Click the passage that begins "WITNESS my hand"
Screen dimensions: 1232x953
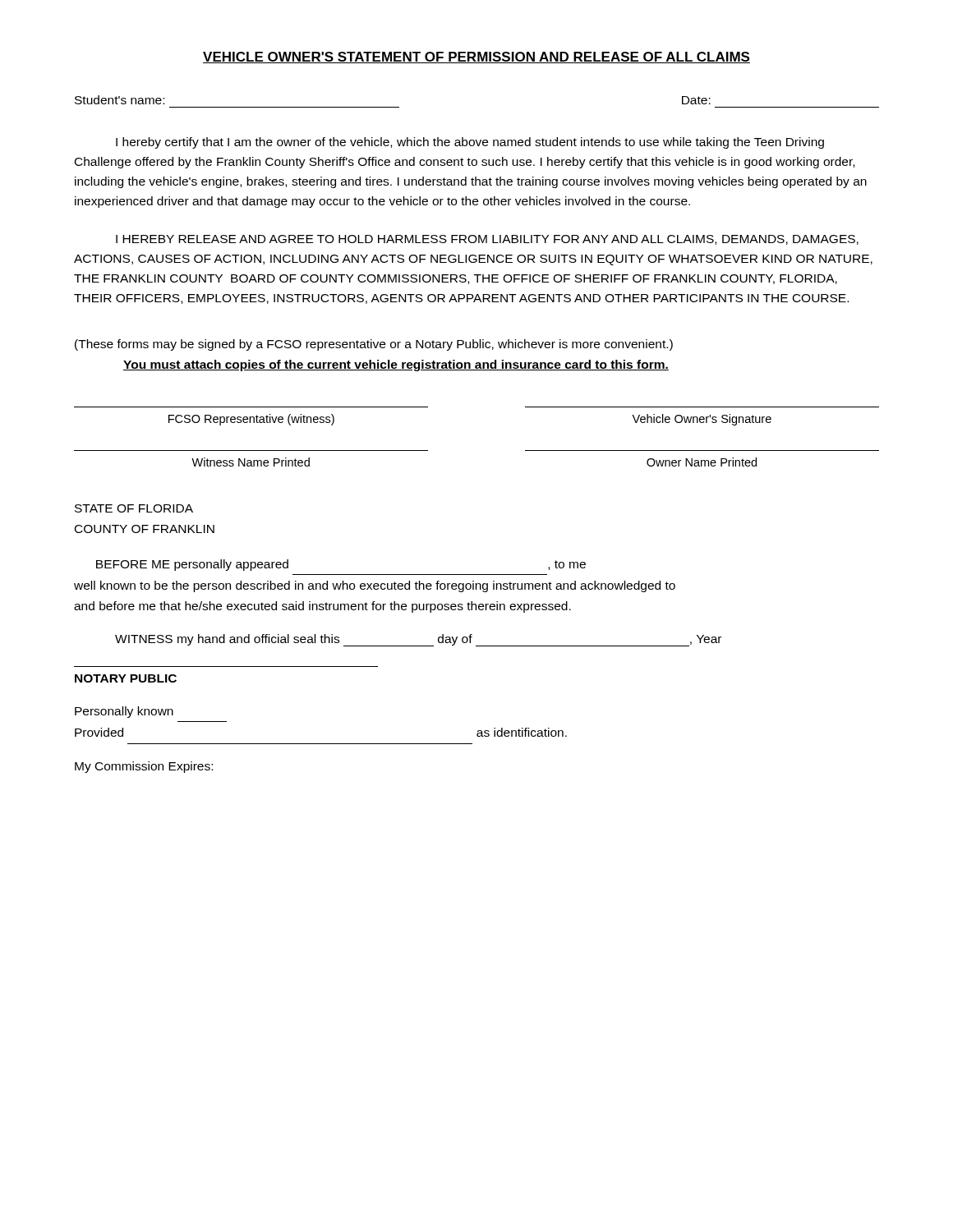coord(418,639)
